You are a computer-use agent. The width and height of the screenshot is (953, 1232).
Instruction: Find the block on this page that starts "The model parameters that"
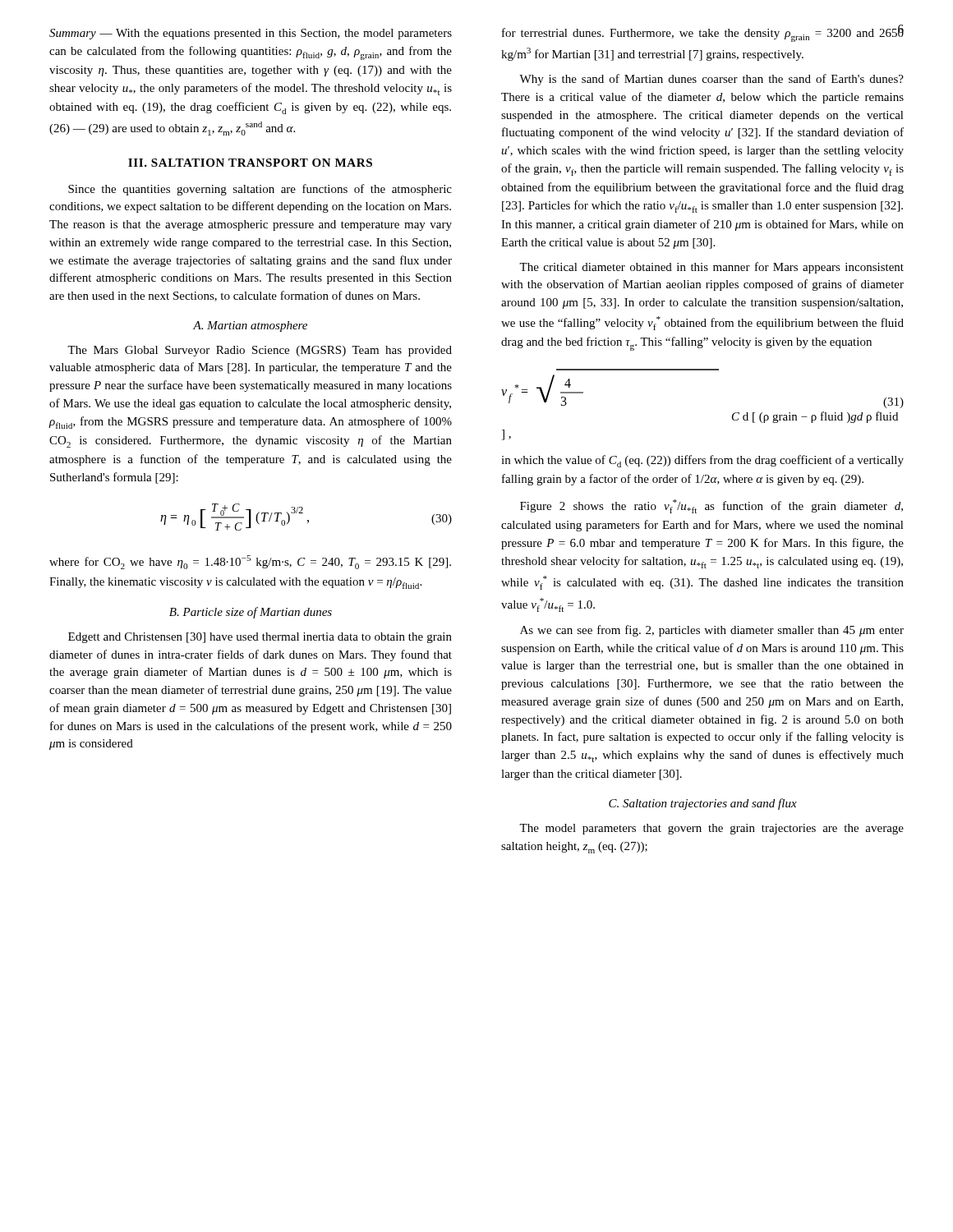(x=702, y=838)
